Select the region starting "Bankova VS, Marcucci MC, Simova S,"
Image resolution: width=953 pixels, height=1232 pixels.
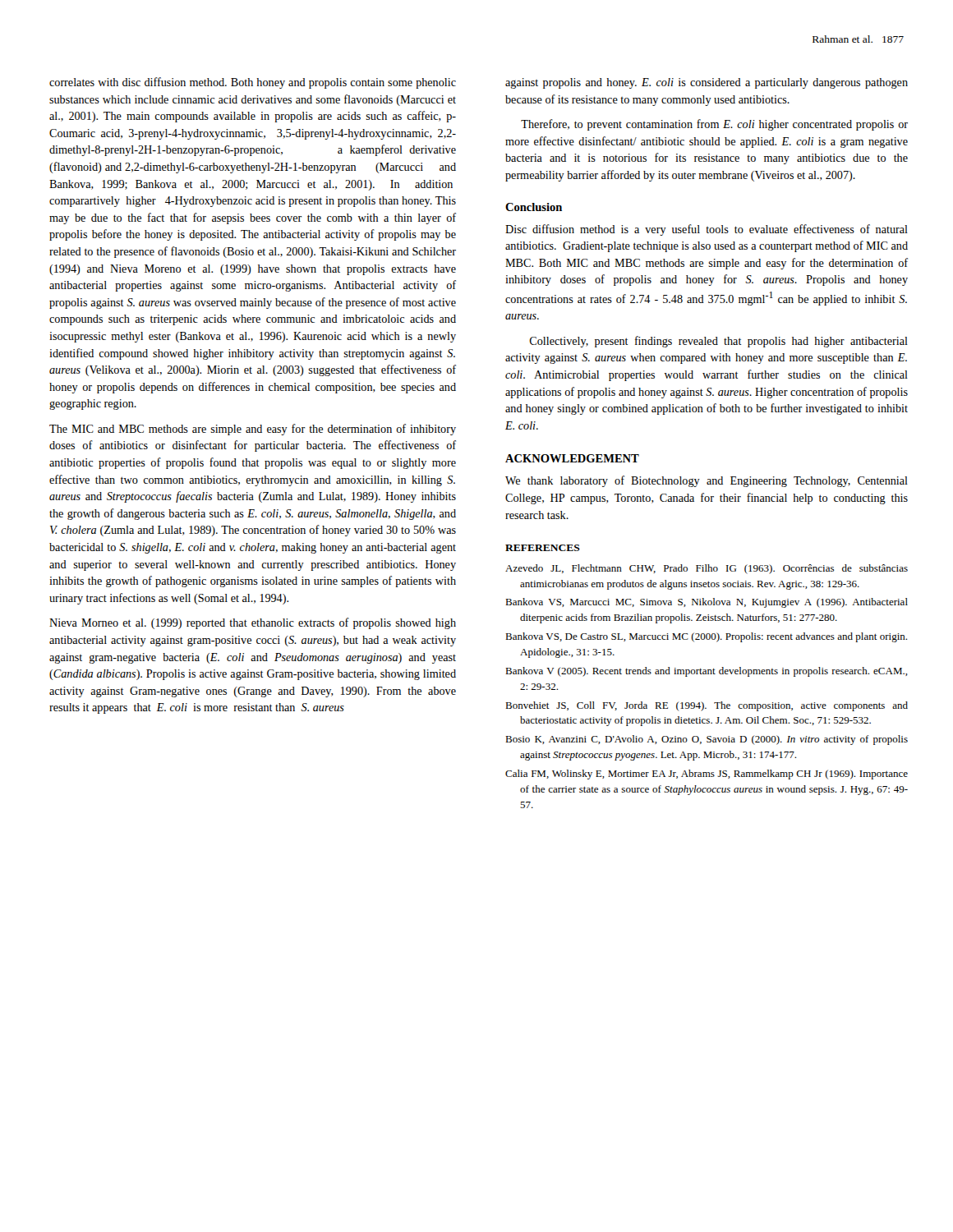click(707, 610)
